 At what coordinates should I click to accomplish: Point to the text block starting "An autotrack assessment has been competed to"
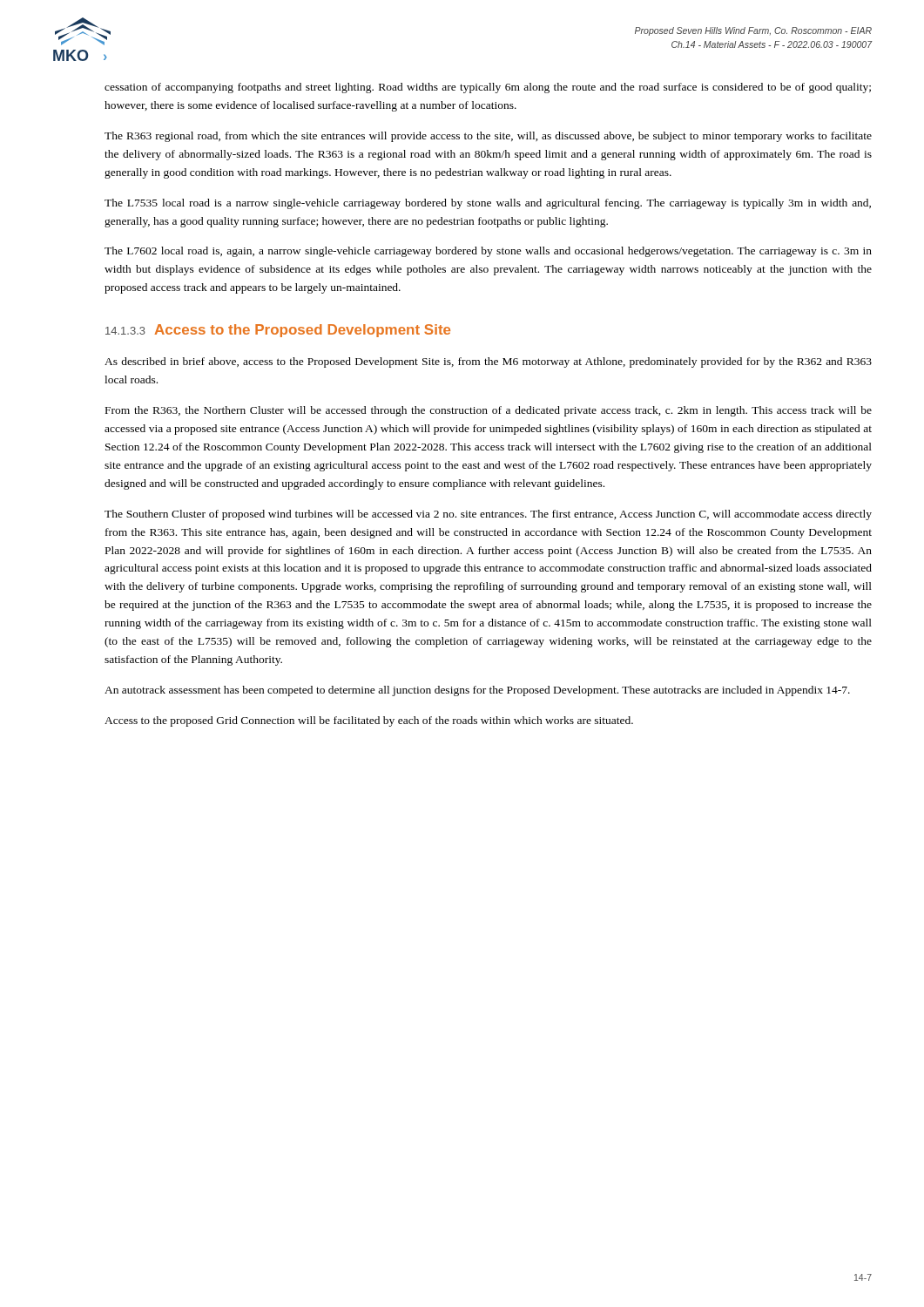click(477, 690)
